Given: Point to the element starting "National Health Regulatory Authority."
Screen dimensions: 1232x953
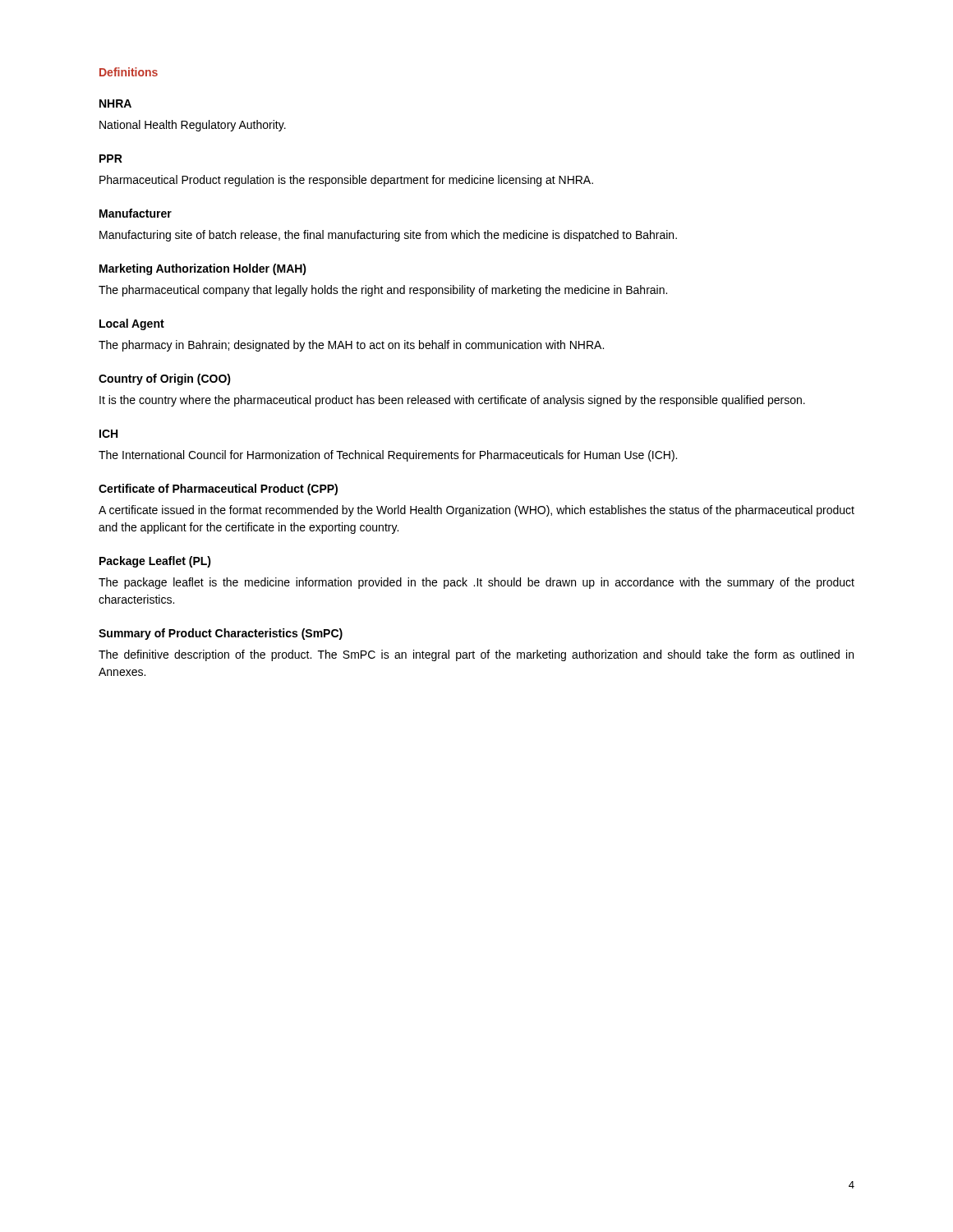Looking at the screenshot, I should pyautogui.click(x=192, y=125).
